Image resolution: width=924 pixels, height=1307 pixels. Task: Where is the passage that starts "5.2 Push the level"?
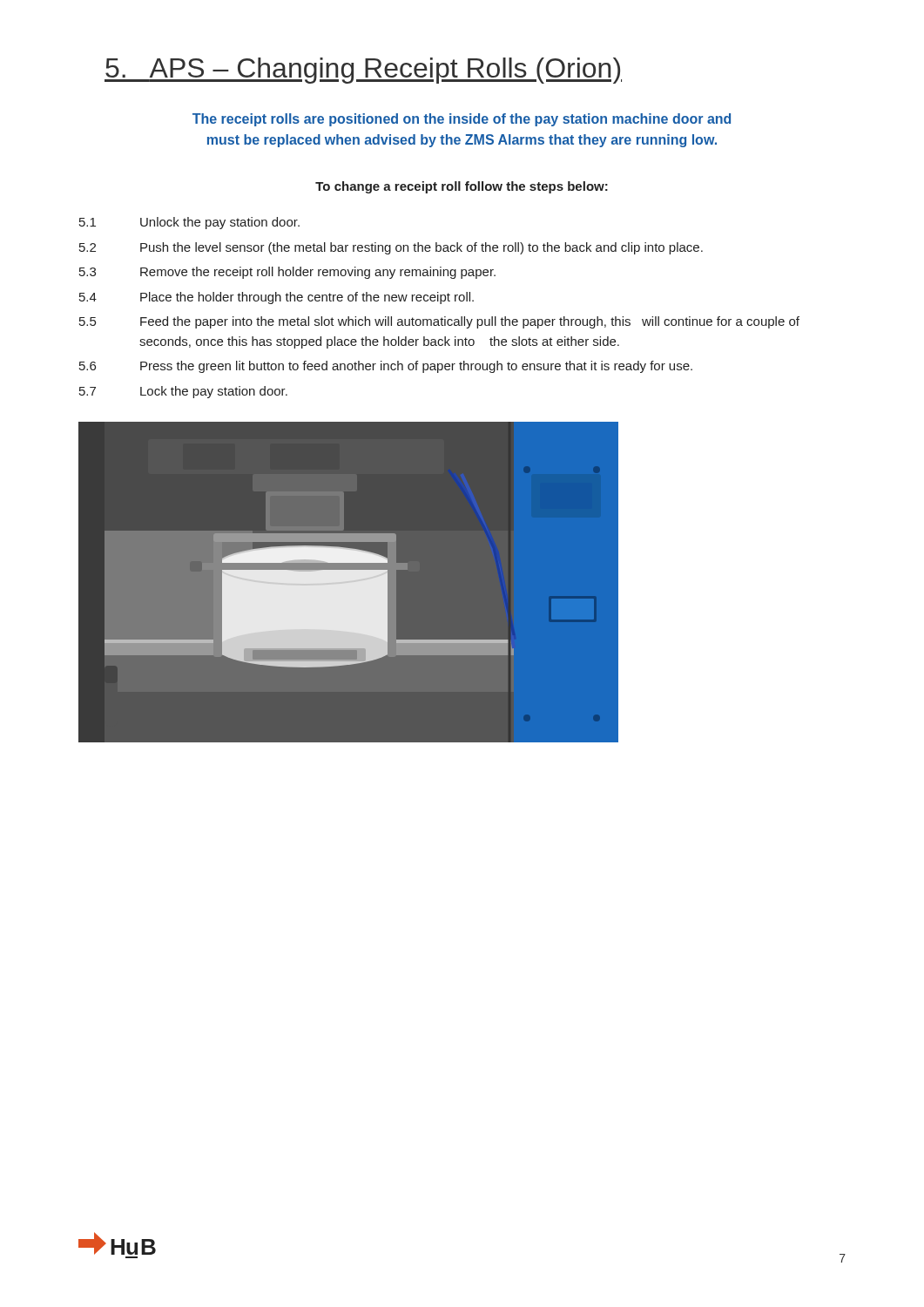pos(462,247)
